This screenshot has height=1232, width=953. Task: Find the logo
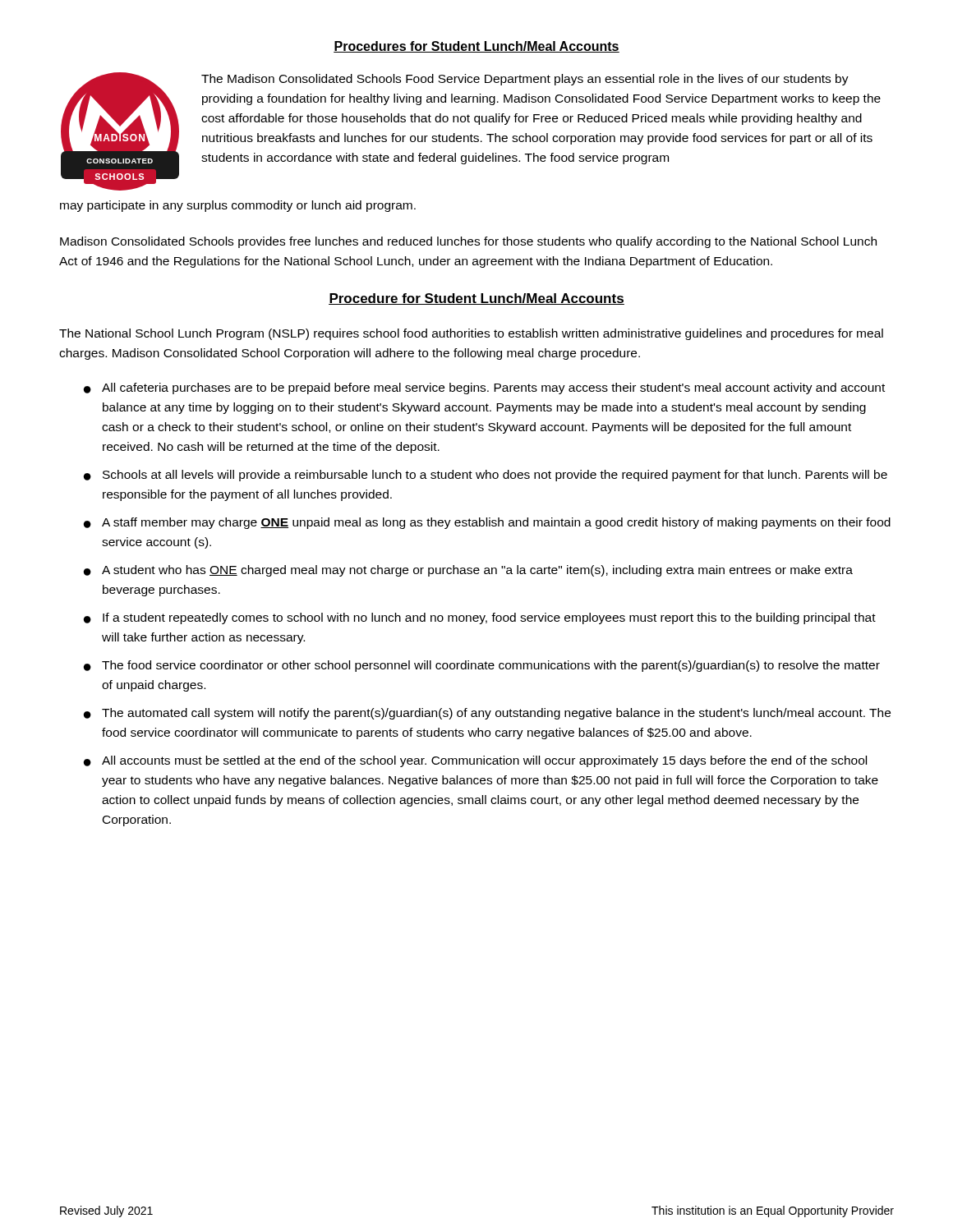(123, 133)
